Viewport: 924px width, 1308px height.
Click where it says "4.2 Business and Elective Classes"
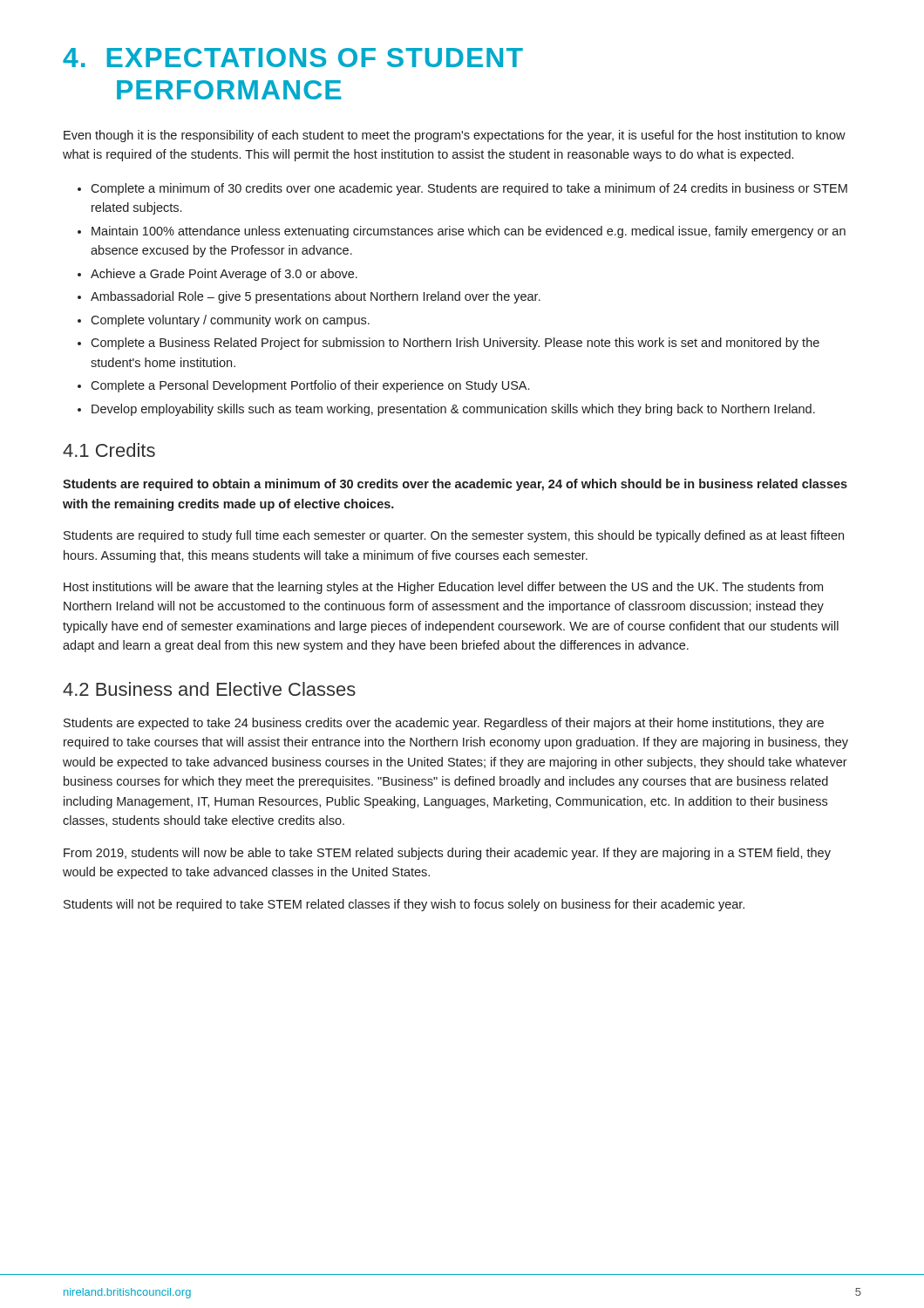point(209,689)
